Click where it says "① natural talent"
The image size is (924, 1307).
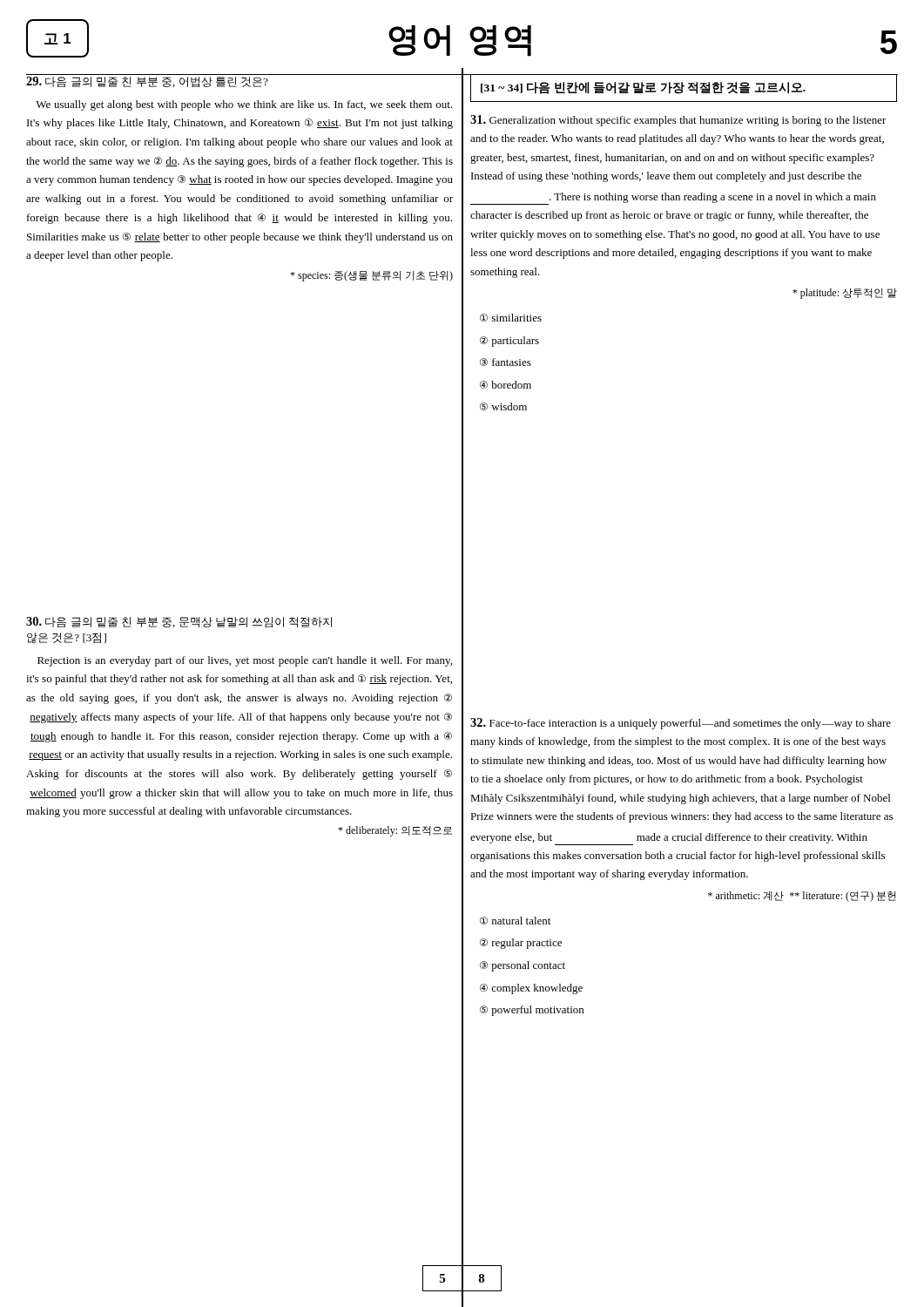(515, 922)
